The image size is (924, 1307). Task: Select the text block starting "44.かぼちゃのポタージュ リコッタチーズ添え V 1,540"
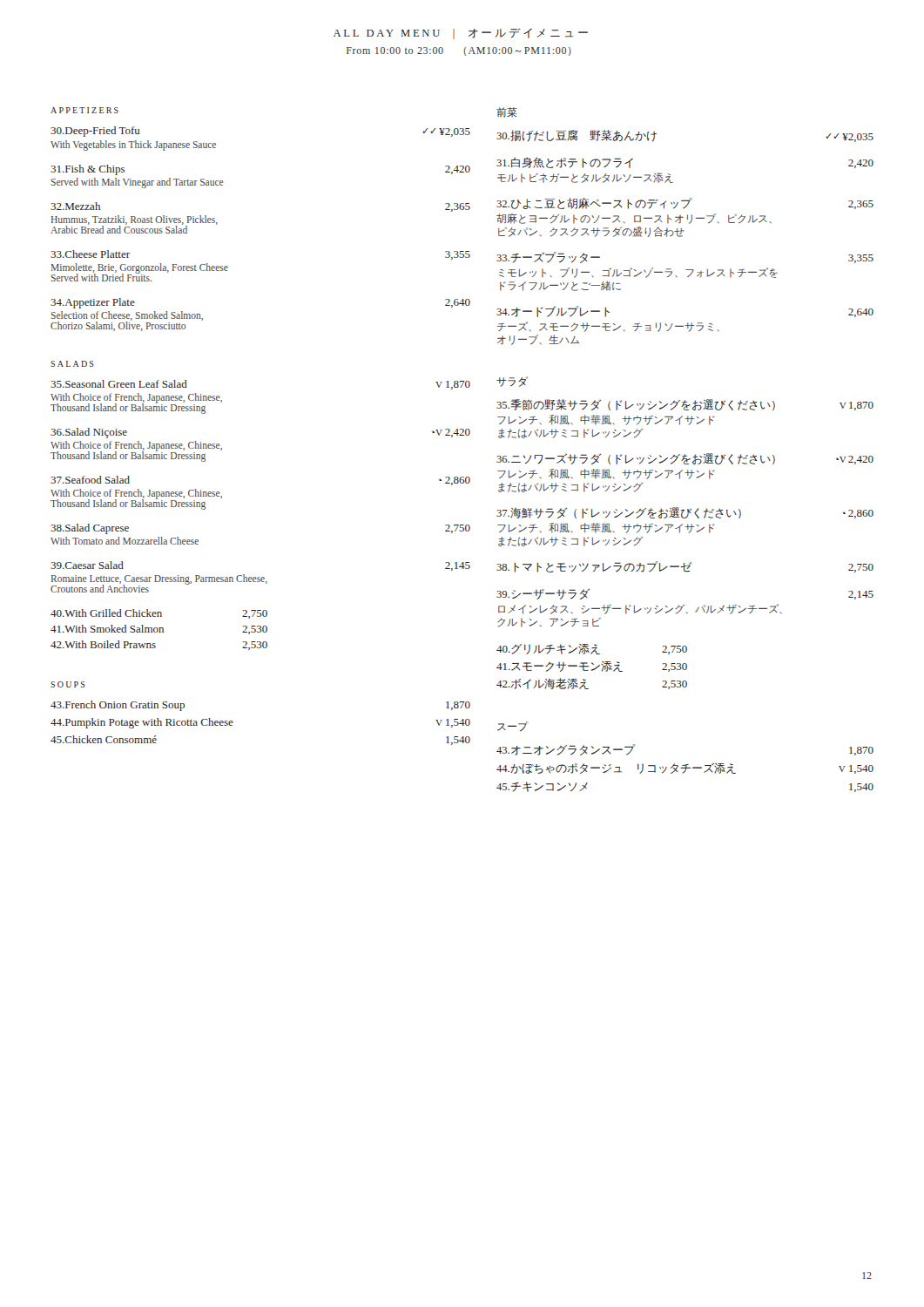point(685,769)
